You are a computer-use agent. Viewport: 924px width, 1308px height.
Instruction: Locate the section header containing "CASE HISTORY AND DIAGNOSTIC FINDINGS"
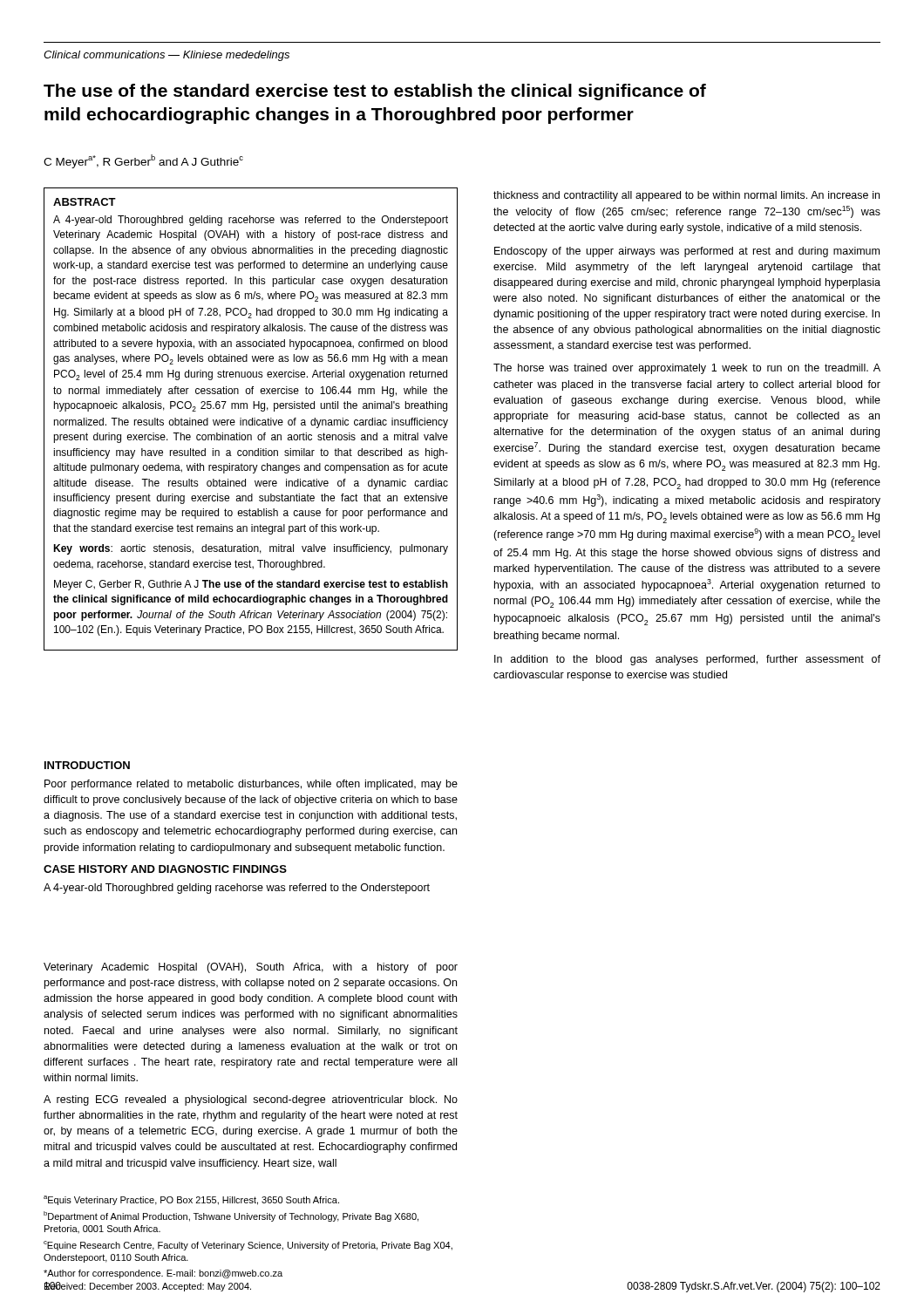click(x=165, y=869)
